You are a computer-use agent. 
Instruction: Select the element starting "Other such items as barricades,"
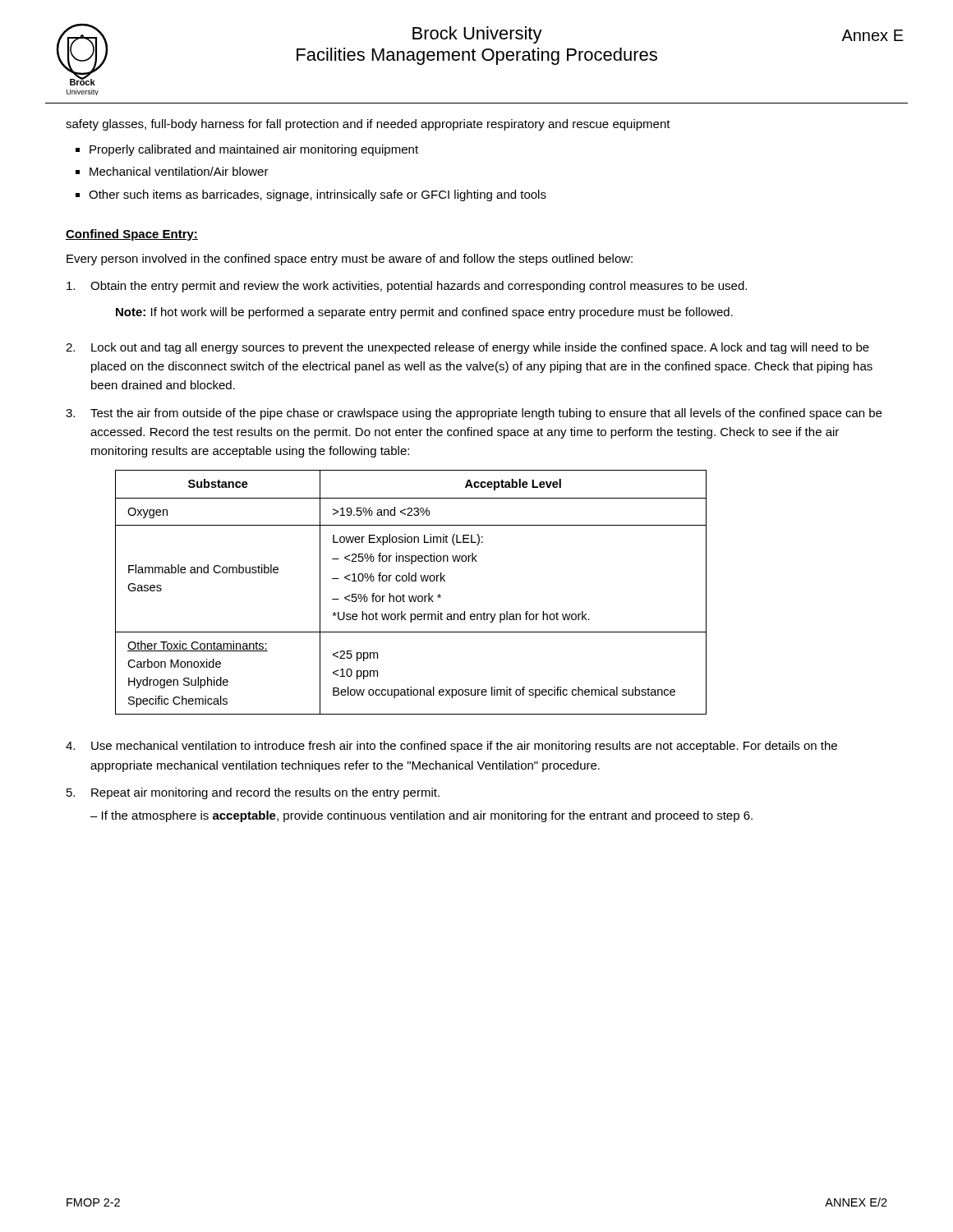pyautogui.click(x=317, y=194)
